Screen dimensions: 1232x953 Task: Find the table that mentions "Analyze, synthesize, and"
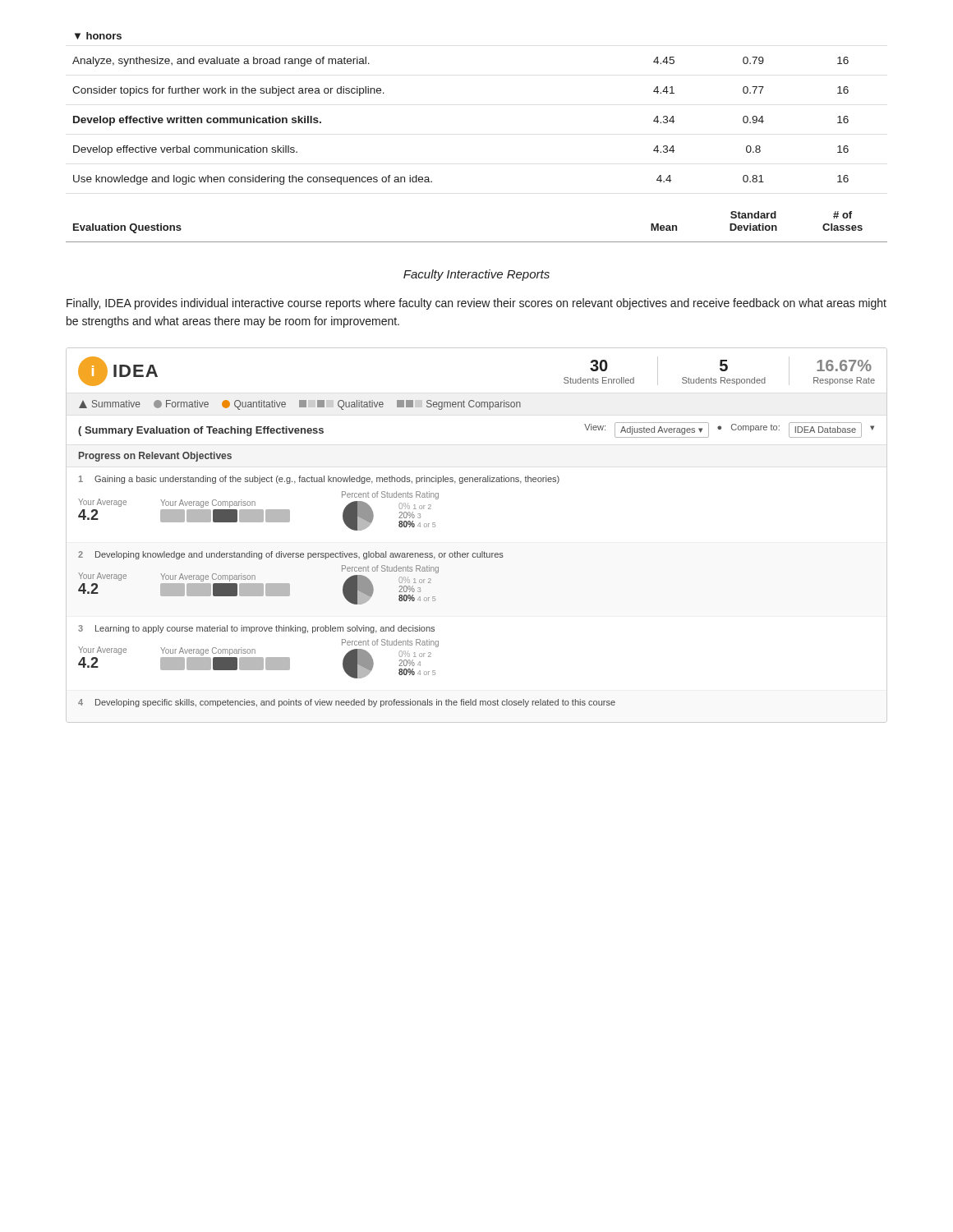476,133
